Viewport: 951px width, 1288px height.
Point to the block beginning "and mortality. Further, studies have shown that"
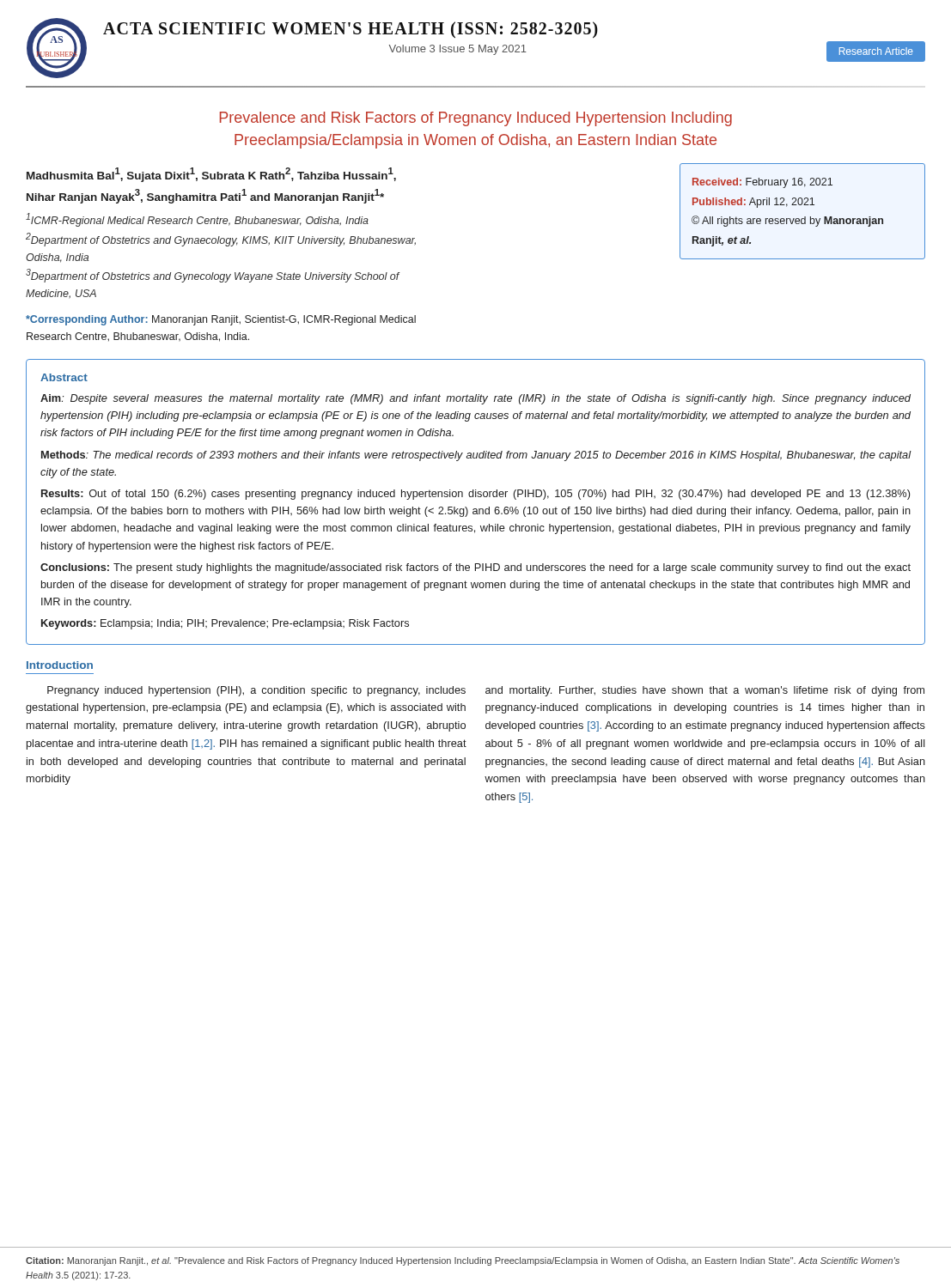pyautogui.click(x=705, y=743)
